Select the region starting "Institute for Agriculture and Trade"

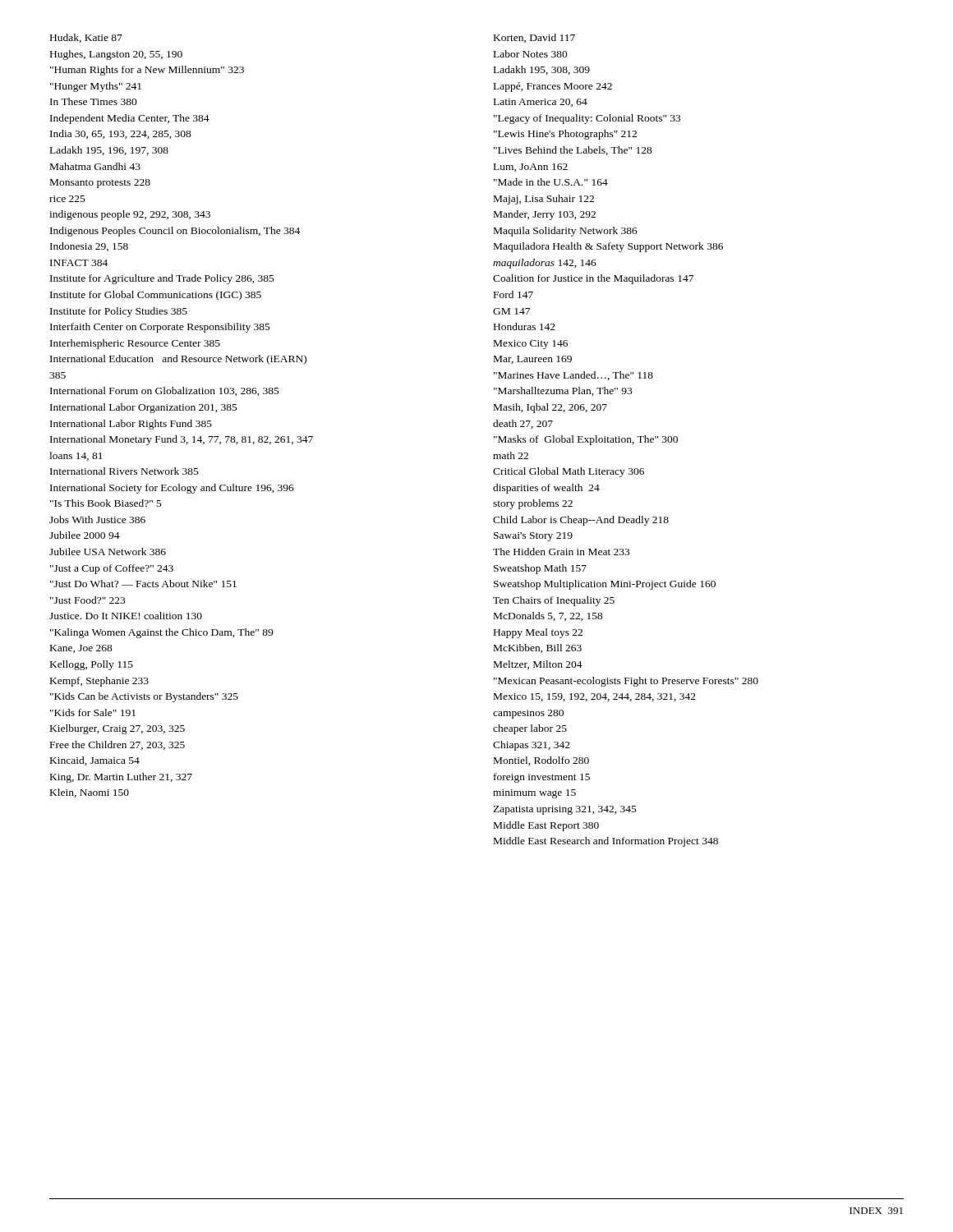point(162,278)
